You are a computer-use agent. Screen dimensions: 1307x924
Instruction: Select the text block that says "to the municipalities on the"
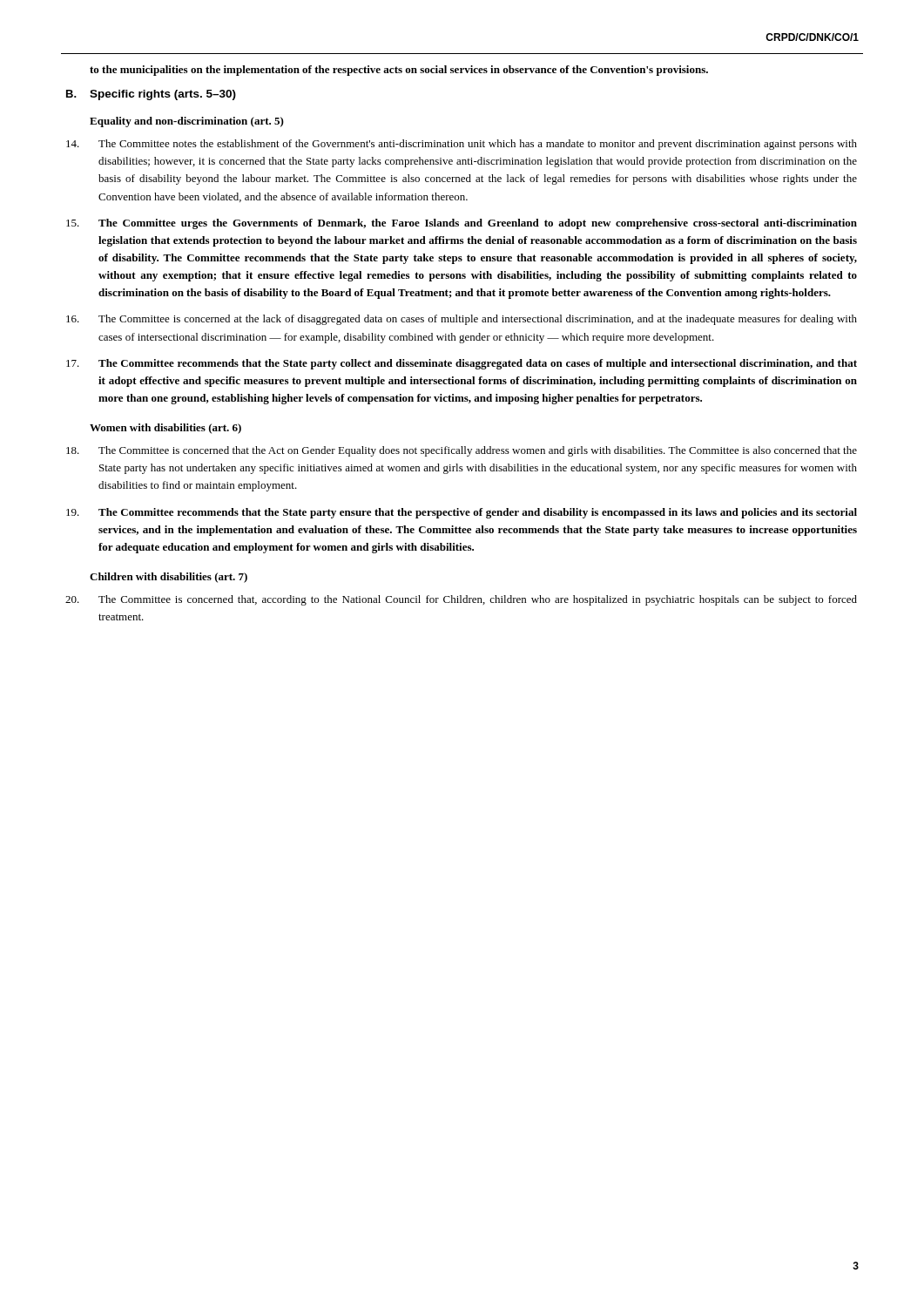(399, 69)
